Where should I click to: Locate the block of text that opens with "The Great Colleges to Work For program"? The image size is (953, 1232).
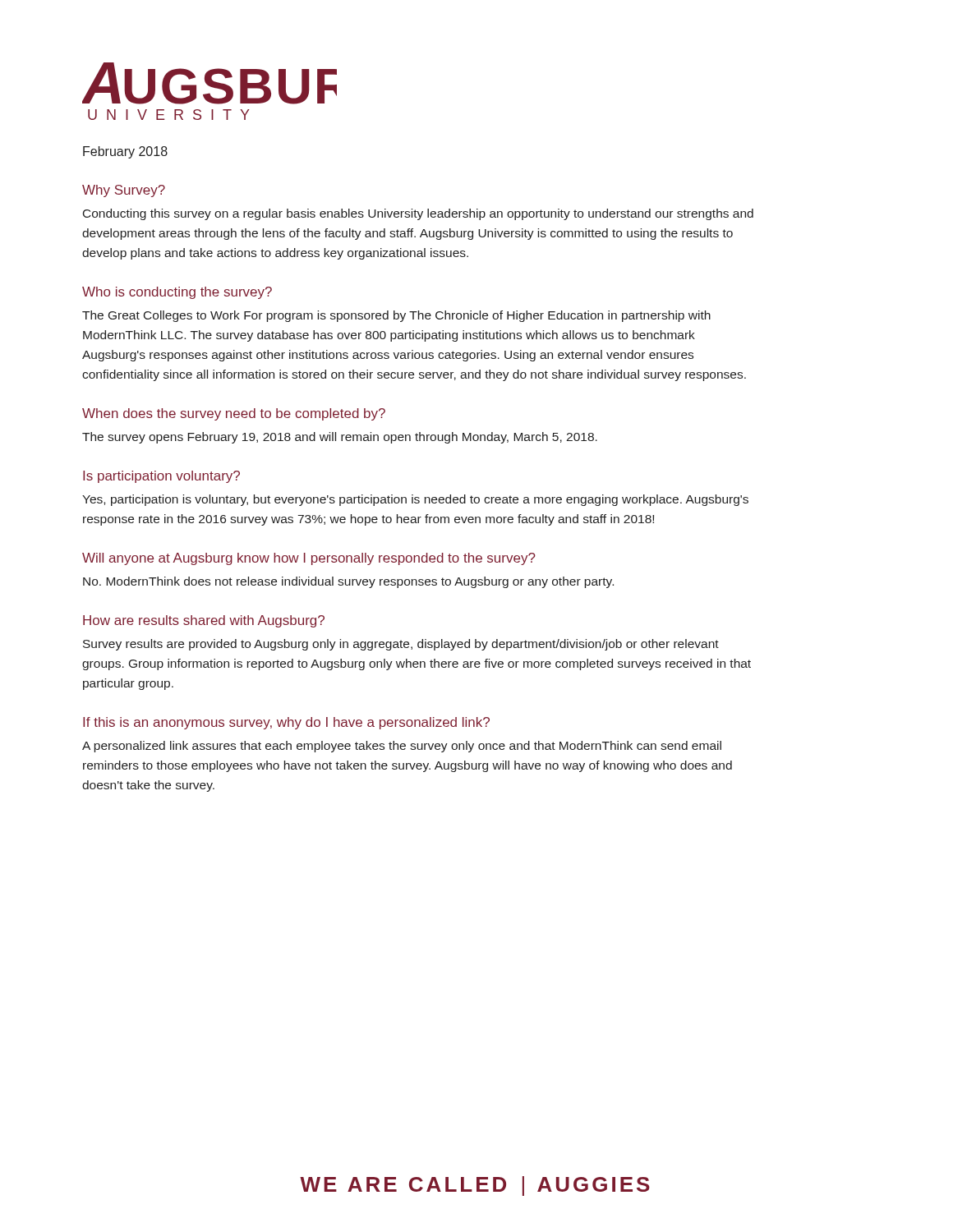click(414, 345)
